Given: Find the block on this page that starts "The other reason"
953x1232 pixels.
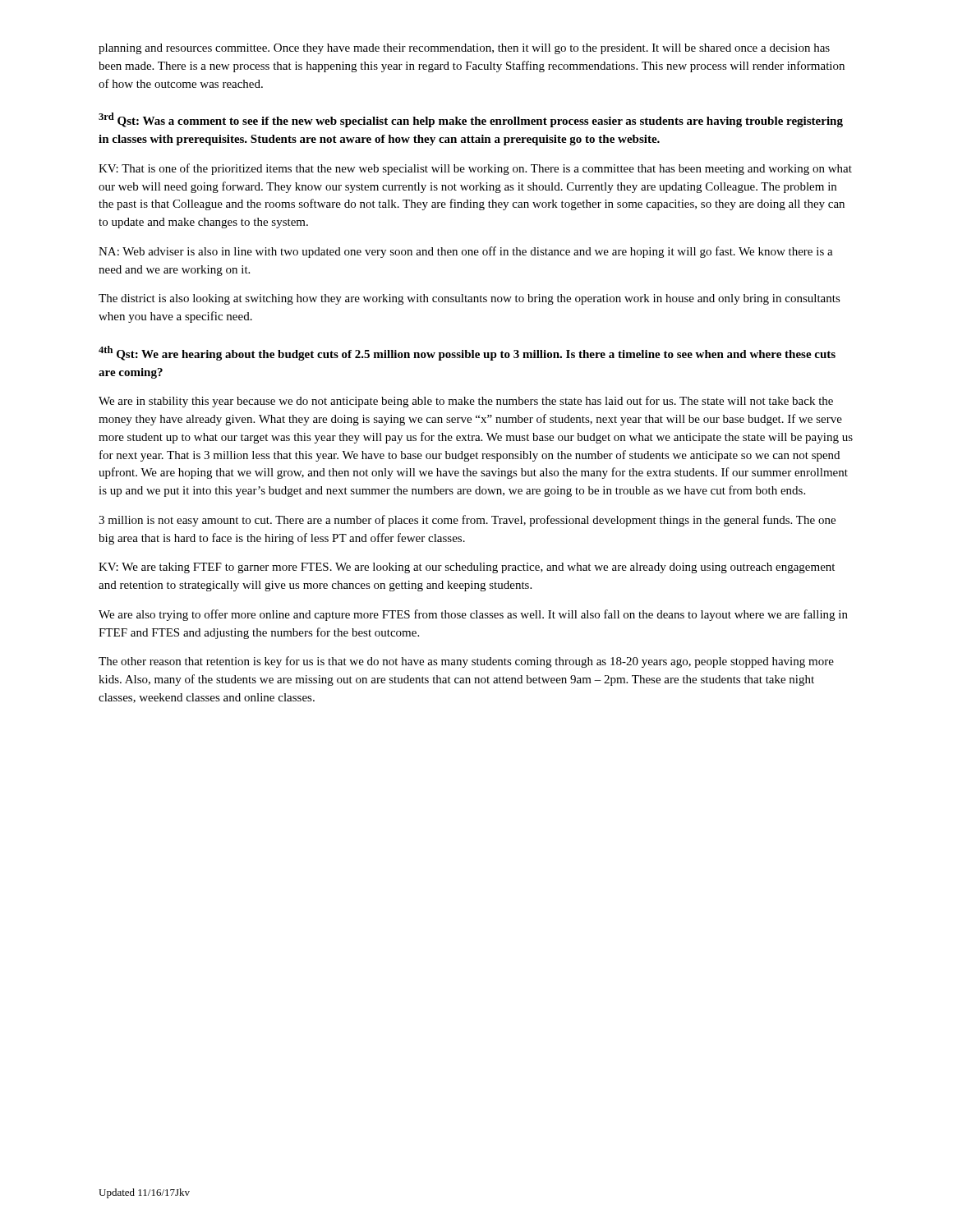Looking at the screenshot, I should (x=476, y=680).
